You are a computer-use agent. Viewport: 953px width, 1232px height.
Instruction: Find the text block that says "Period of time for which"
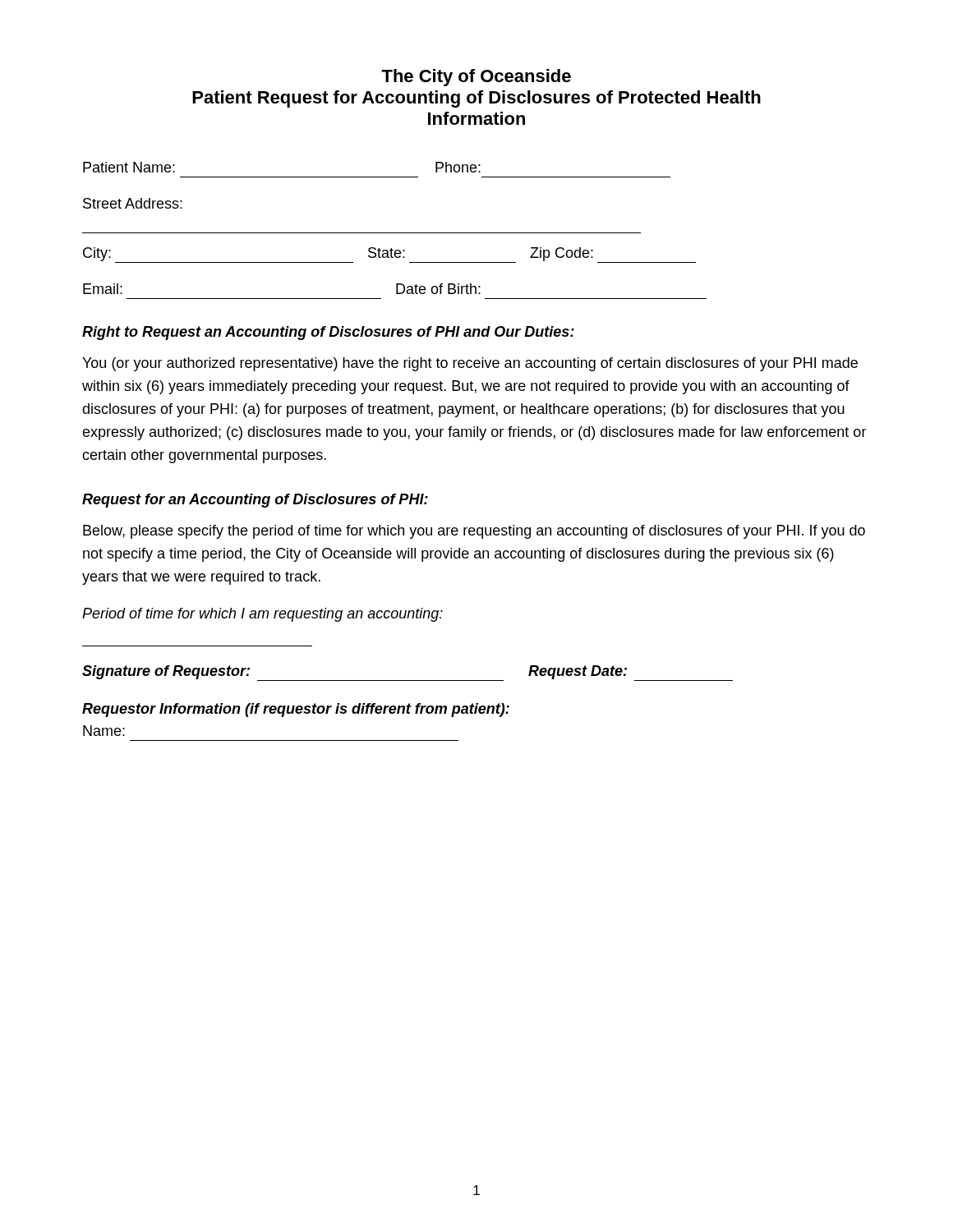coord(263,614)
